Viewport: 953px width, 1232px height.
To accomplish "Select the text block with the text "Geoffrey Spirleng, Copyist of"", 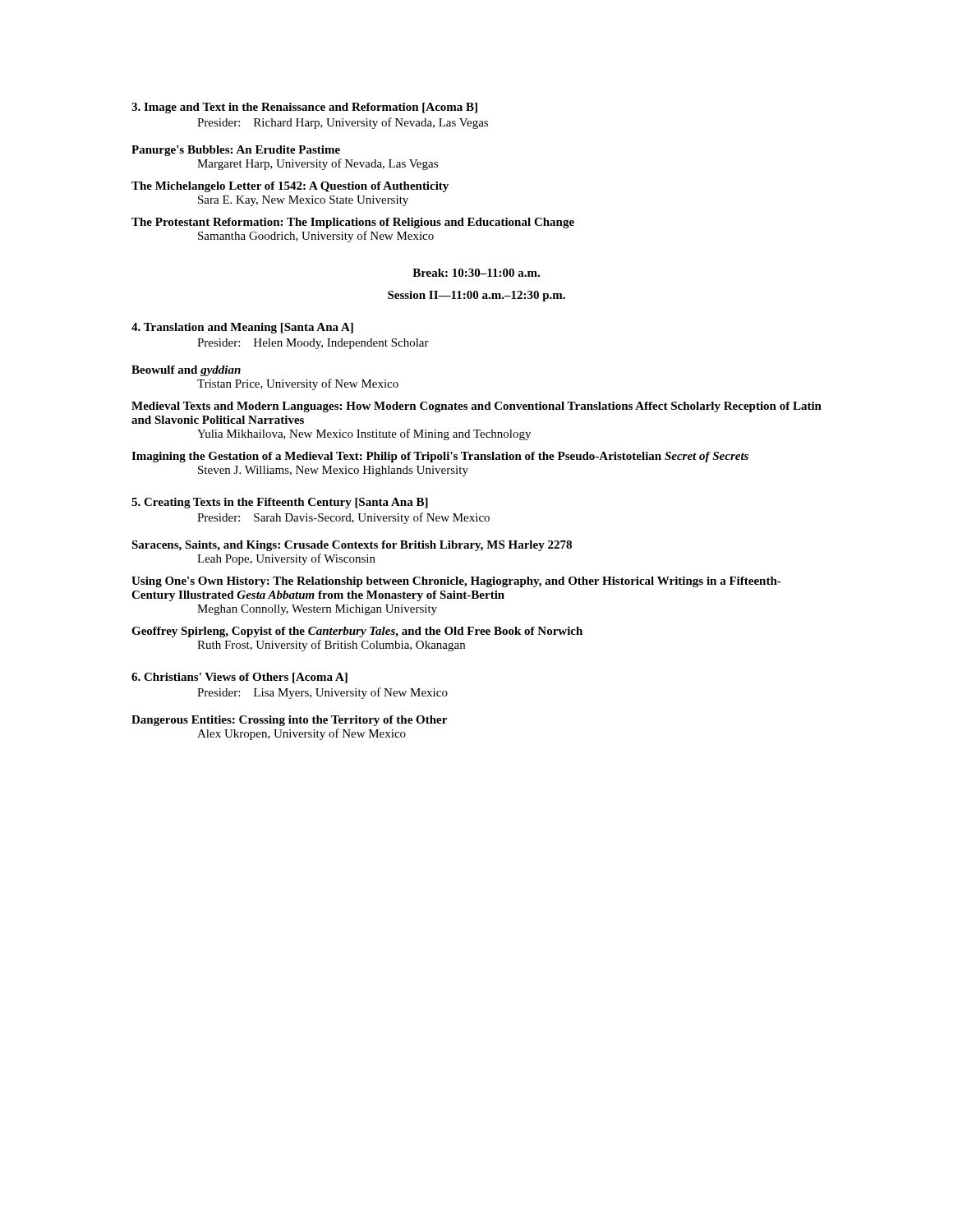I will tap(476, 638).
